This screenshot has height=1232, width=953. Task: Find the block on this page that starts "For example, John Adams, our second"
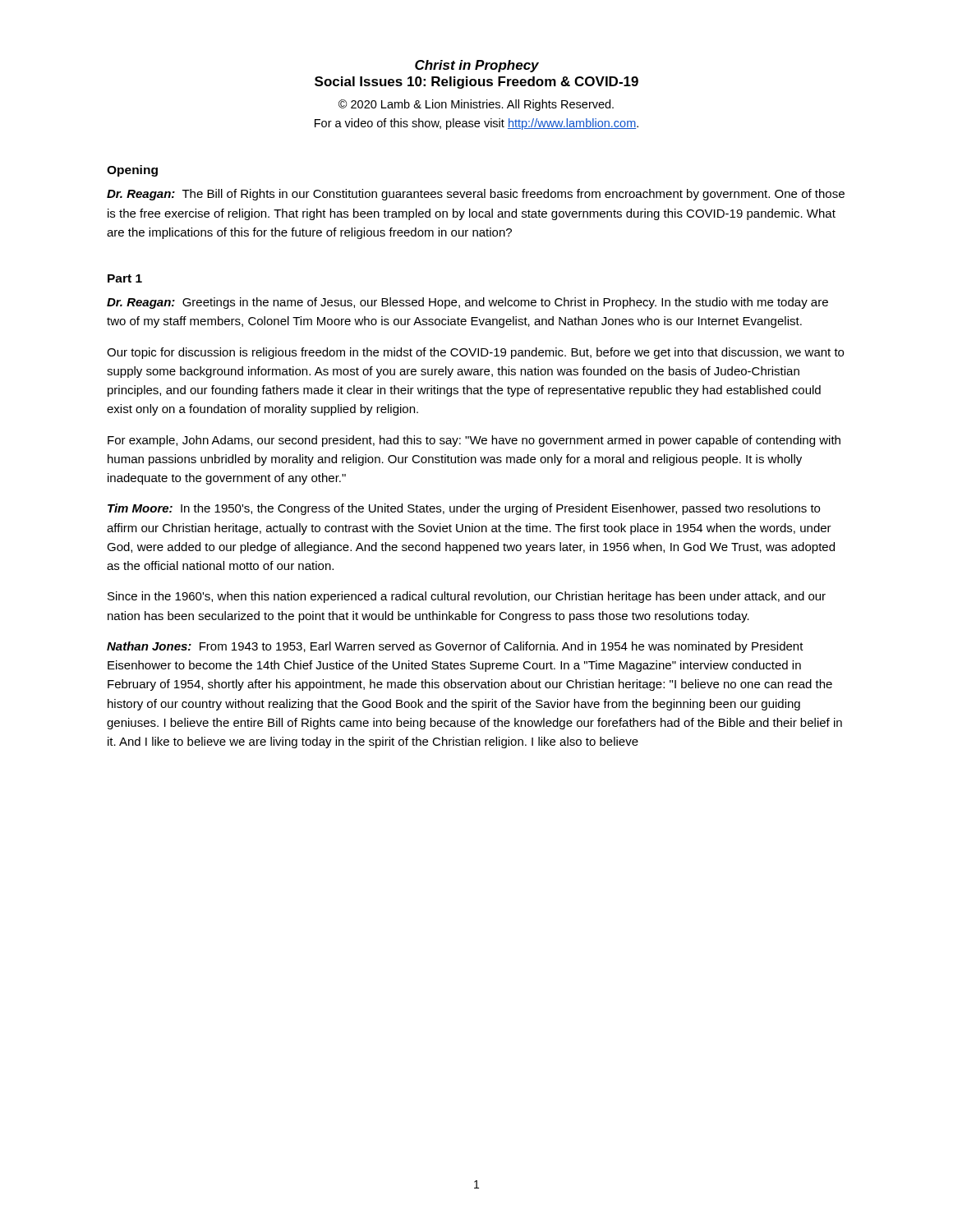pyautogui.click(x=474, y=459)
